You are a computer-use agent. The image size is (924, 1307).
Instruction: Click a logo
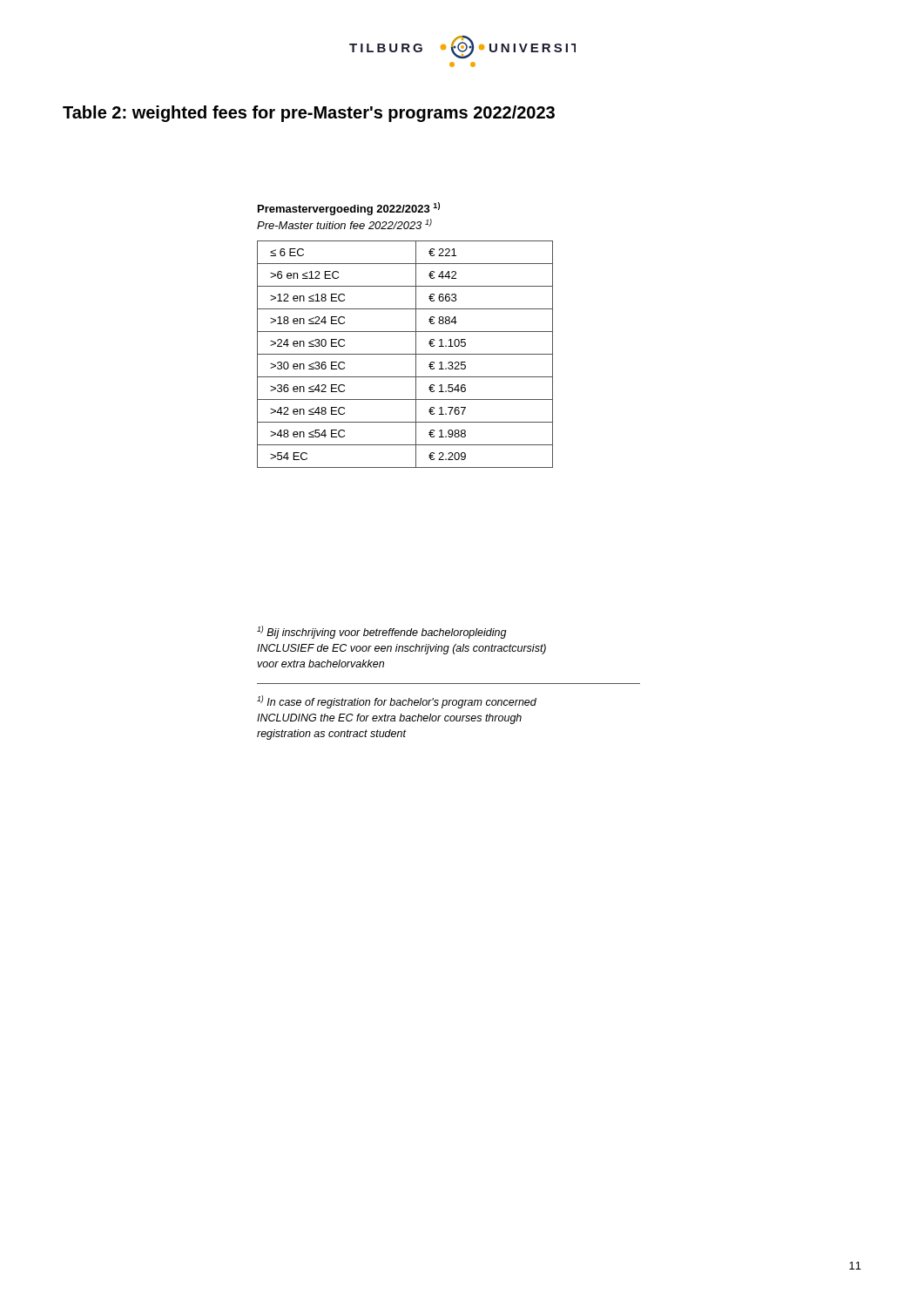(x=462, y=56)
